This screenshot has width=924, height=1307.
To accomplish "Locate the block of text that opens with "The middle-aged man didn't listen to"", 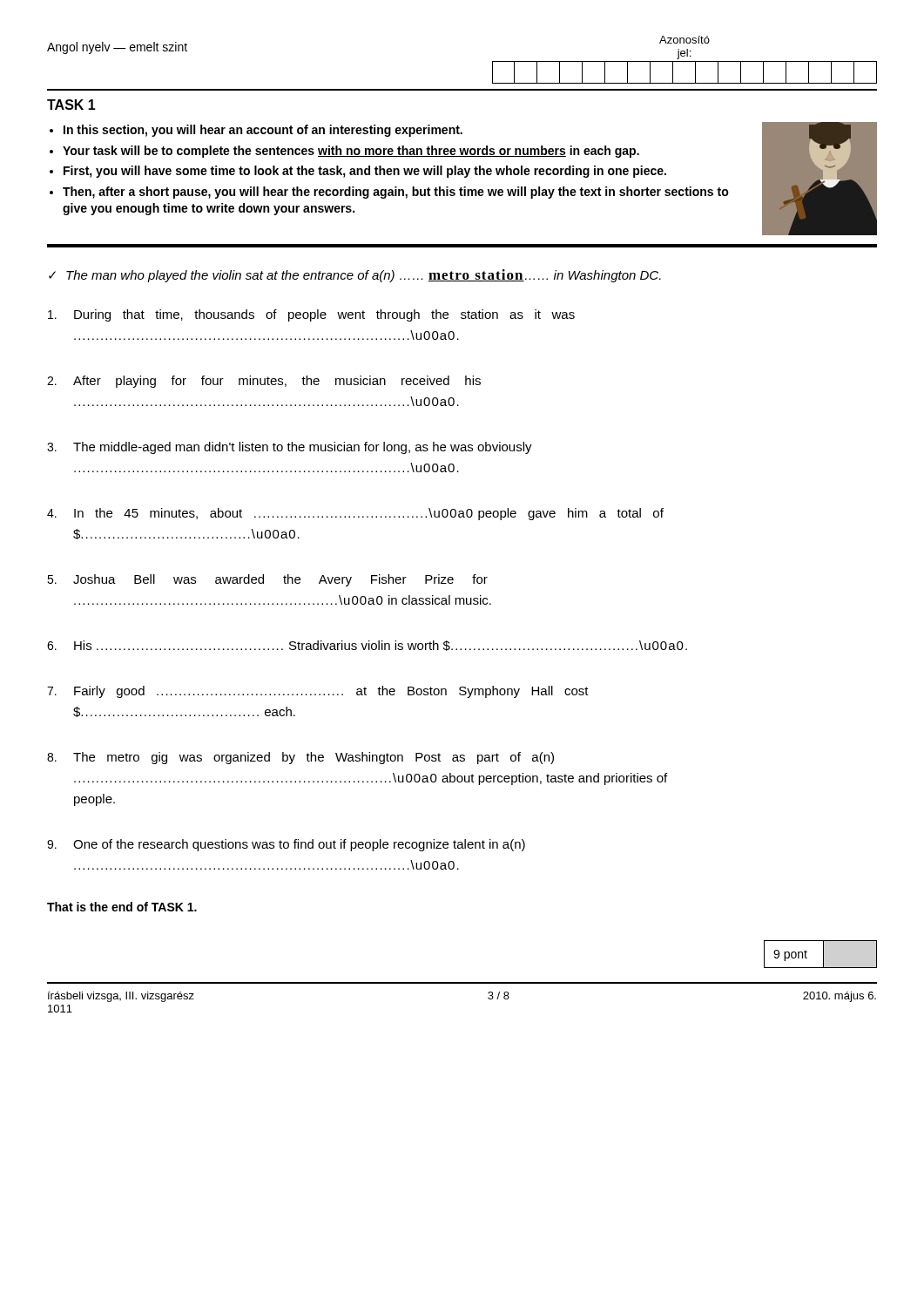I will coord(462,458).
